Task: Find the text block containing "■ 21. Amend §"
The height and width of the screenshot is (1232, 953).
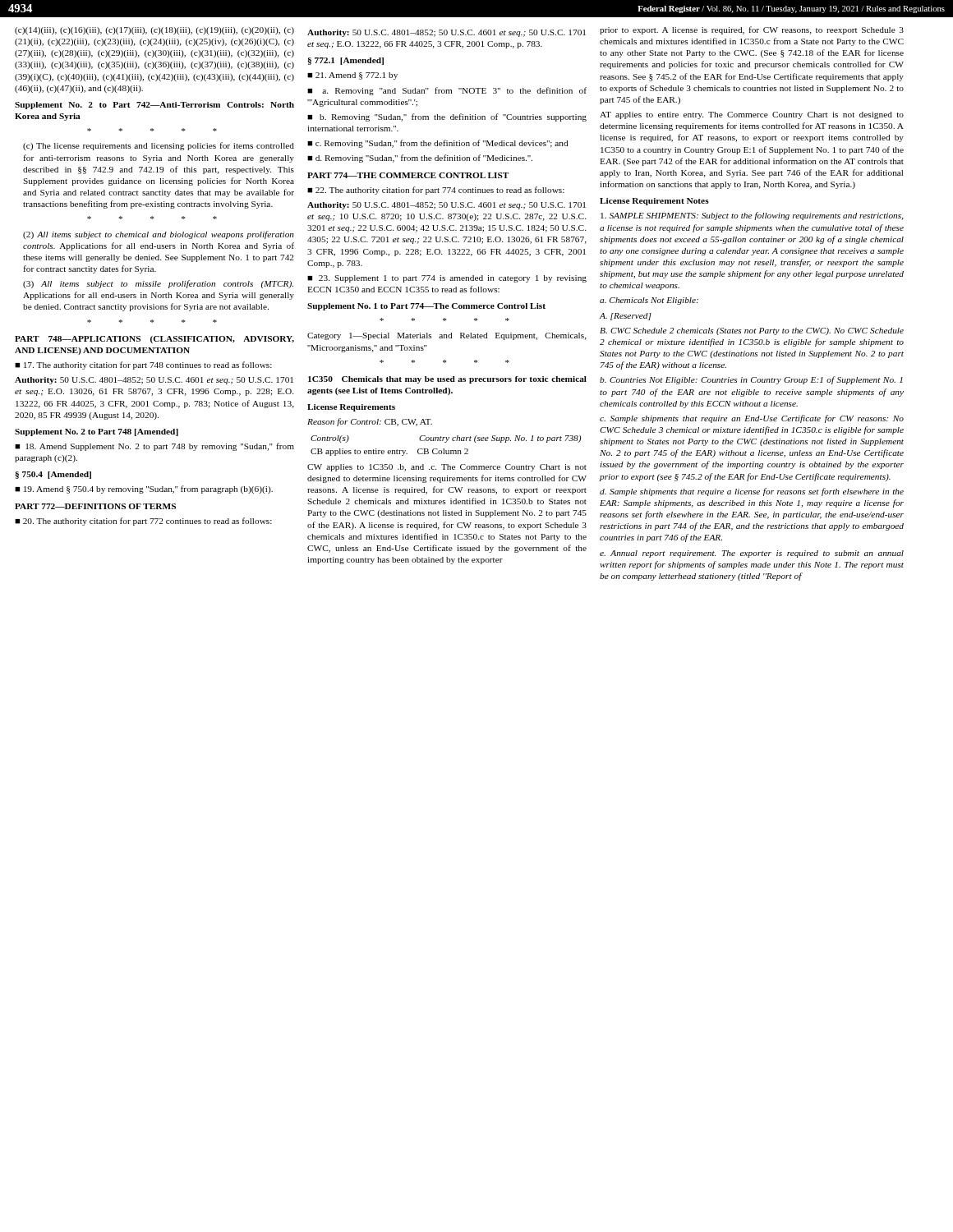Action: (x=447, y=117)
